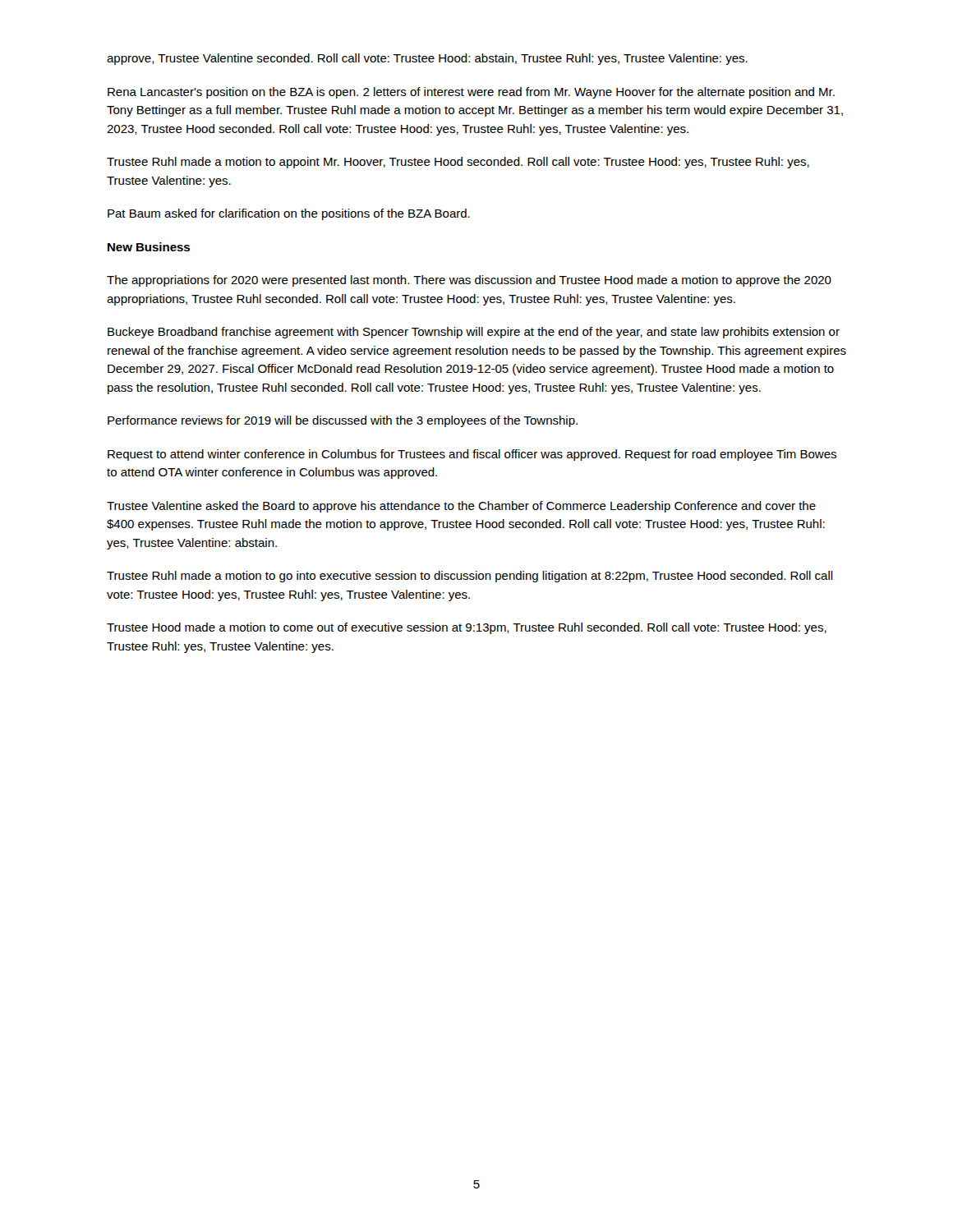Viewport: 953px width, 1232px height.
Task: Point to the element starting "Performance reviews for"
Action: click(343, 420)
